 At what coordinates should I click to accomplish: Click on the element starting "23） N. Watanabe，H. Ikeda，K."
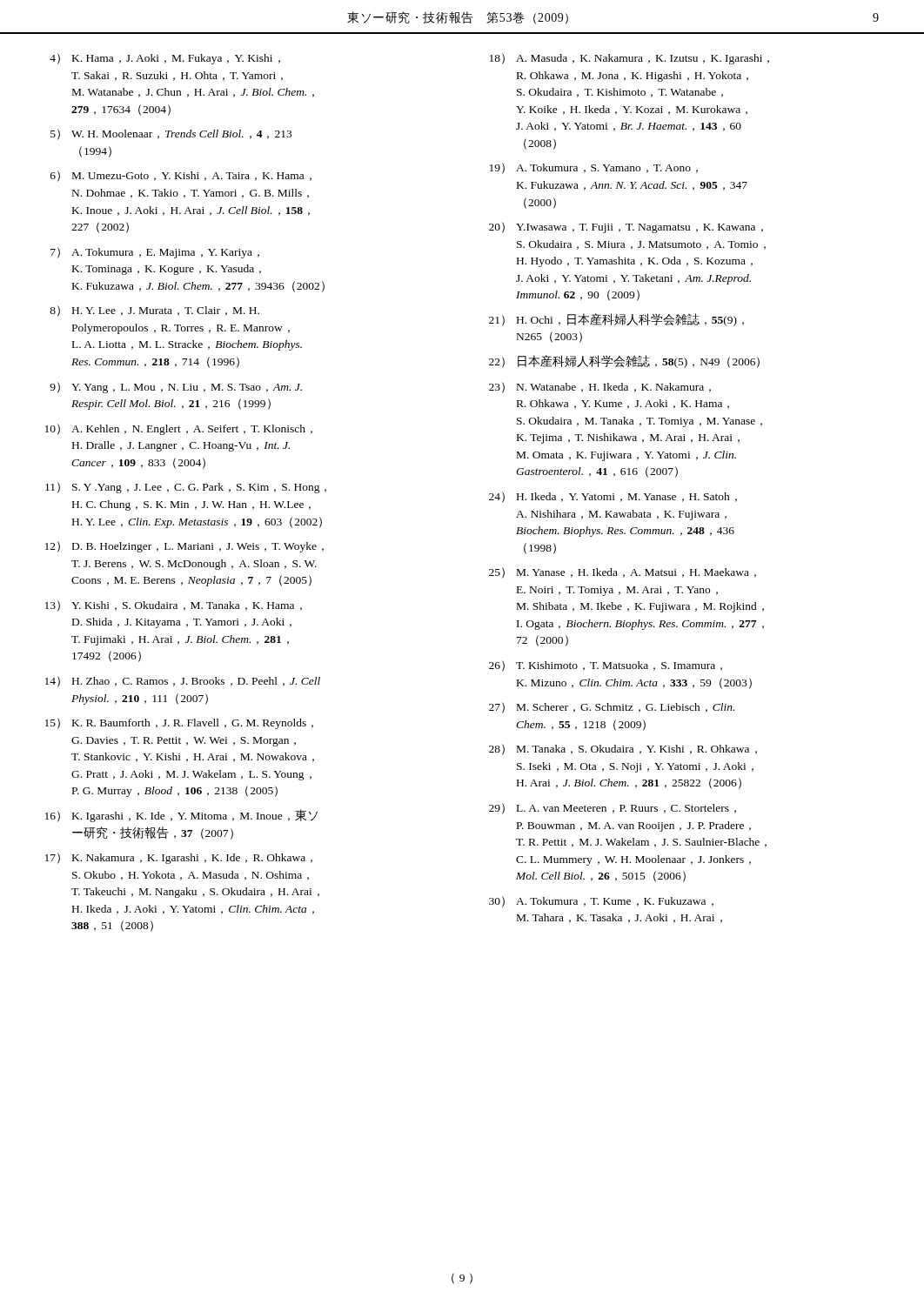click(684, 429)
